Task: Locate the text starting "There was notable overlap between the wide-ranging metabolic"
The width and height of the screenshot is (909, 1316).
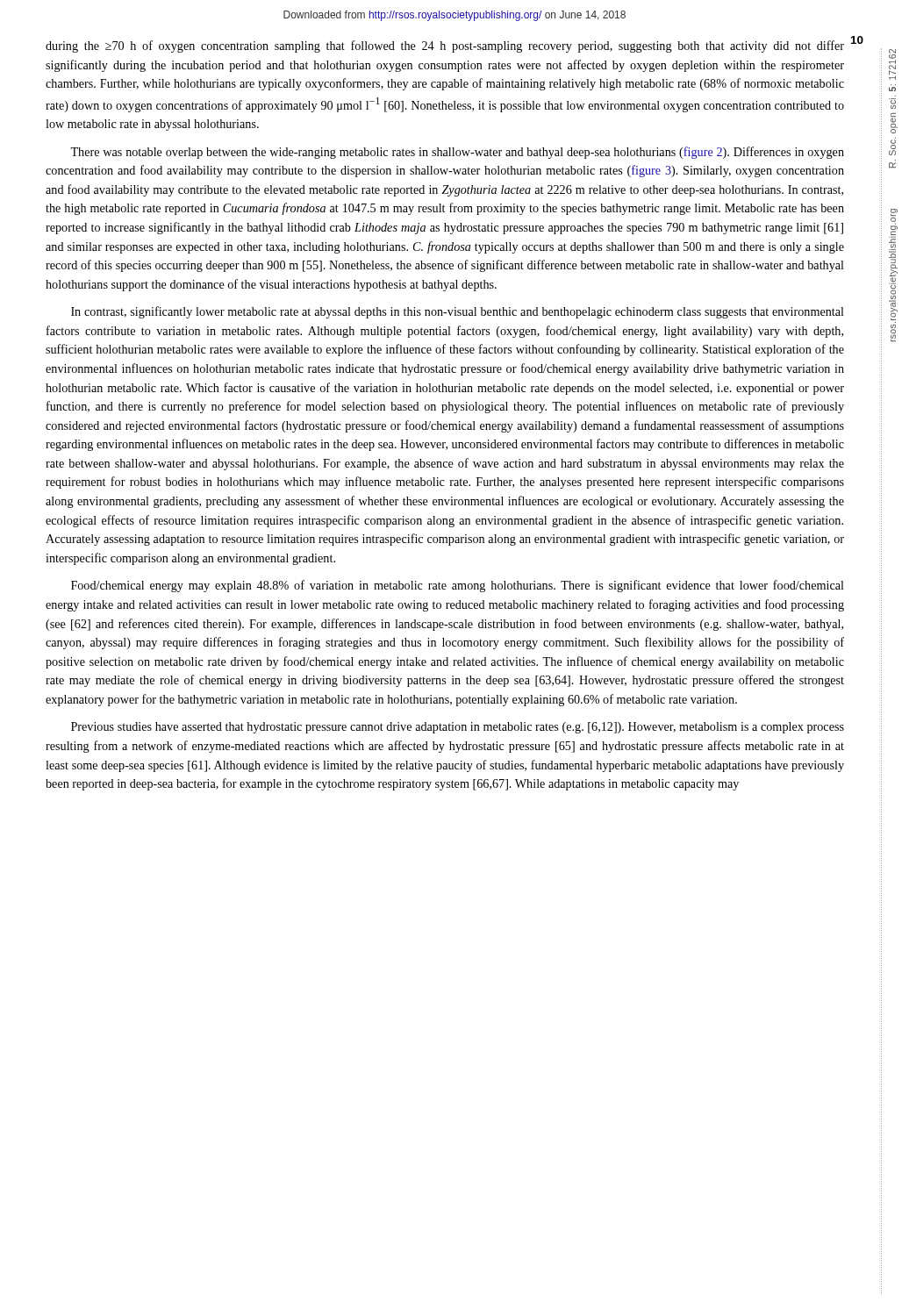Action: pos(445,218)
